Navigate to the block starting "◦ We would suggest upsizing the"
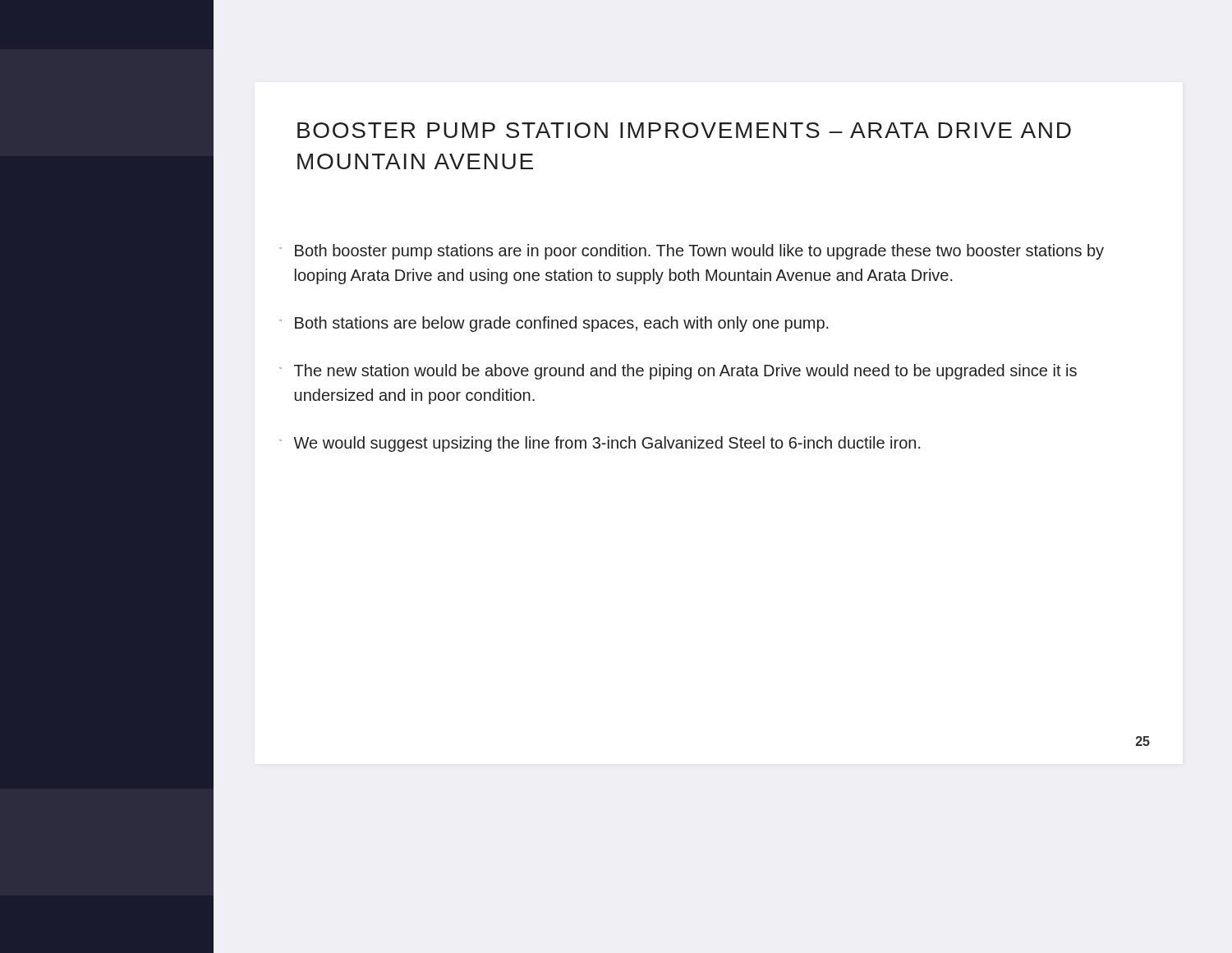Viewport: 1232px width, 953px height. point(706,443)
